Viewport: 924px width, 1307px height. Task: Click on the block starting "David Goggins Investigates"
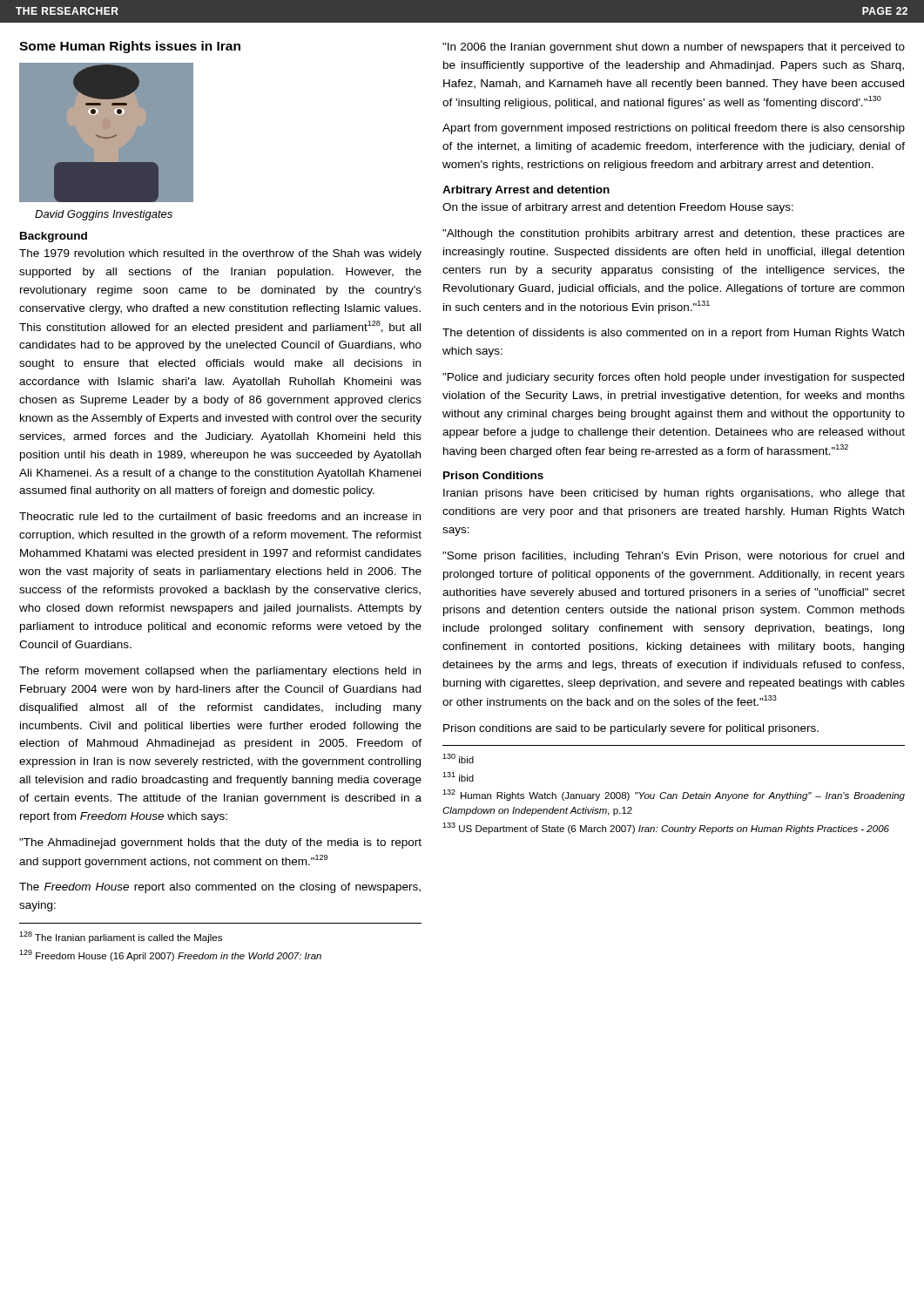[x=104, y=214]
